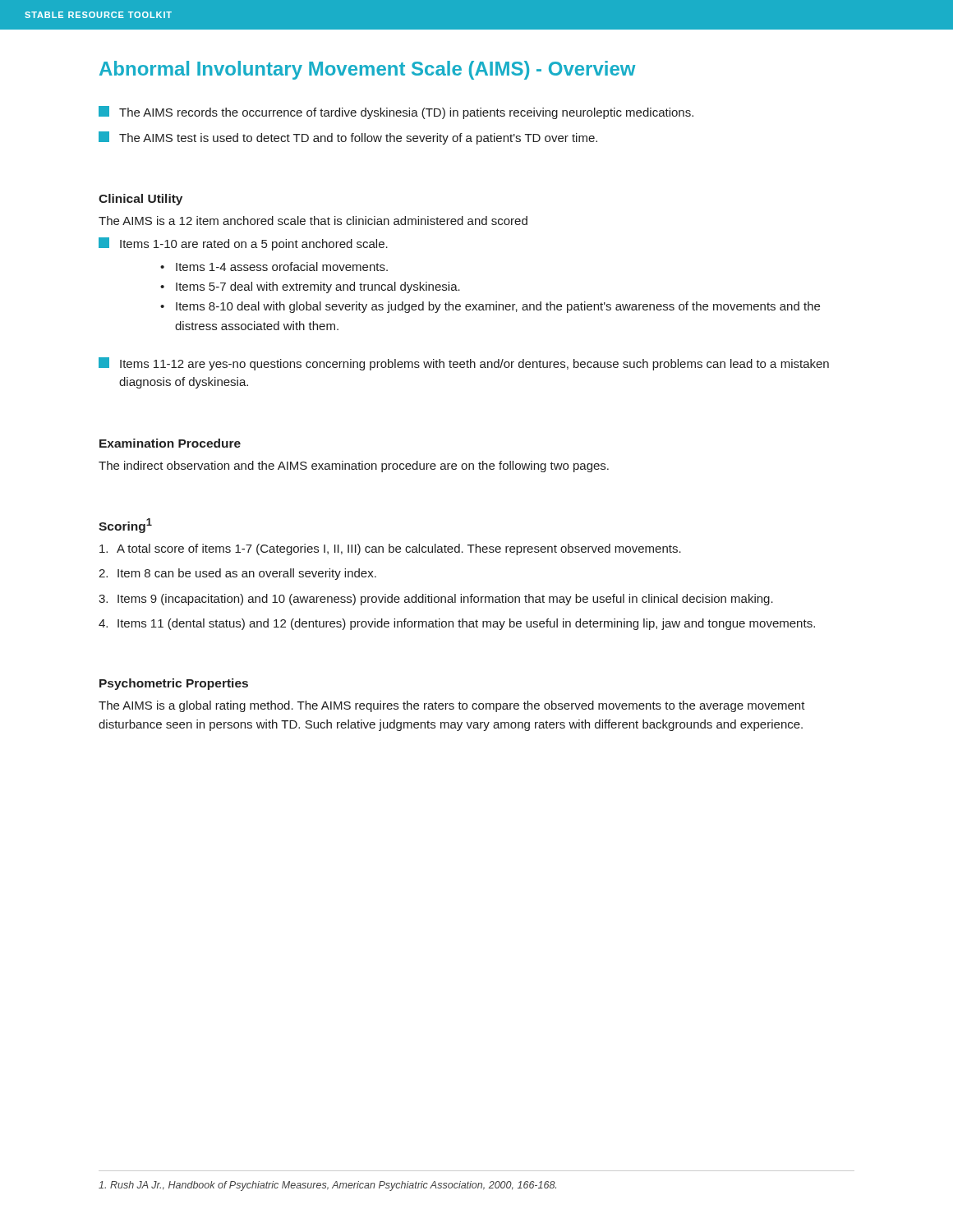Locate the block starting "Items 11-12 are yes-no questions"
The width and height of the screenshot is (953, 1232).
(x=476, y=373)
